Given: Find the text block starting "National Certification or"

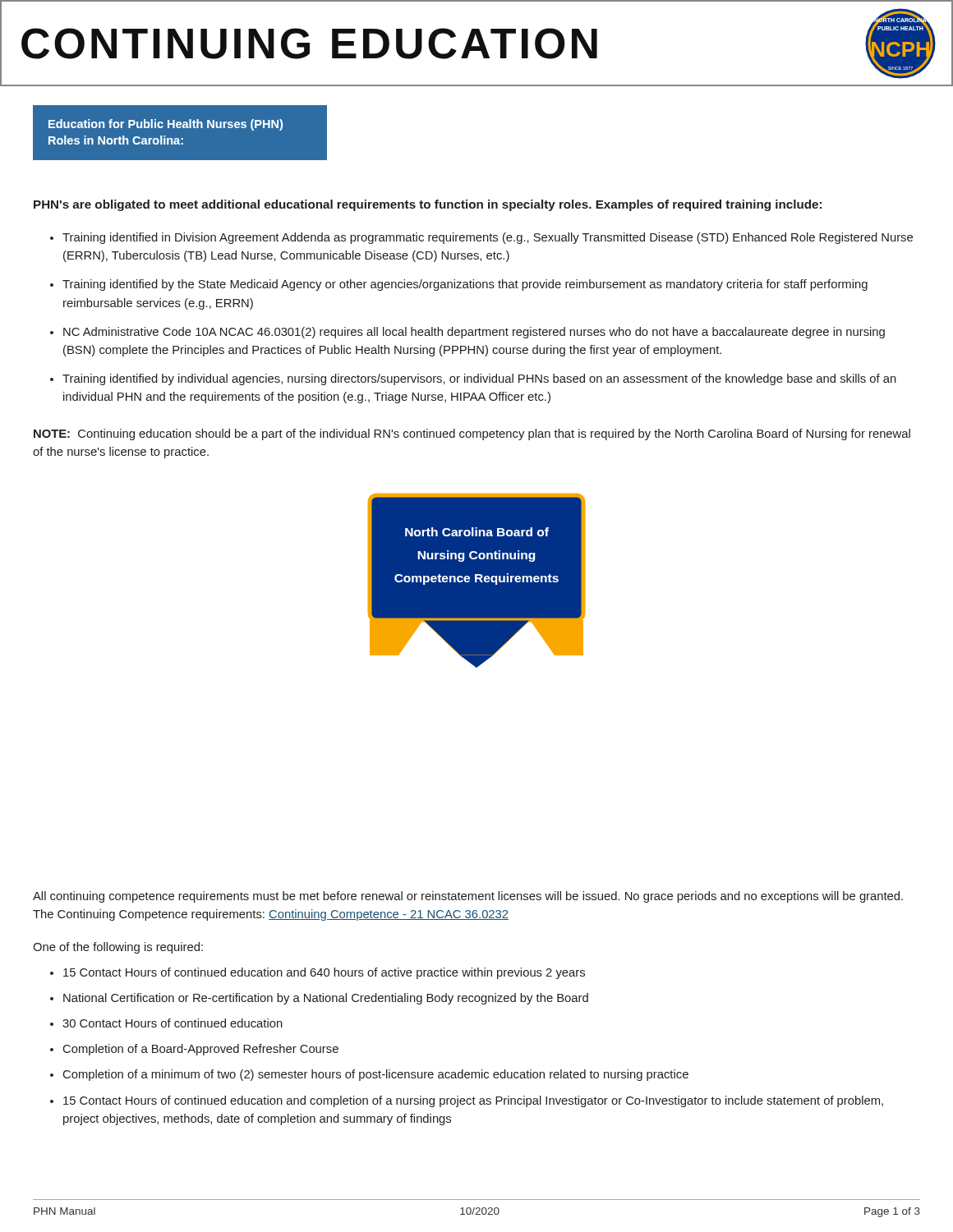Looking at the screenshot, I should tap(326, 998).
